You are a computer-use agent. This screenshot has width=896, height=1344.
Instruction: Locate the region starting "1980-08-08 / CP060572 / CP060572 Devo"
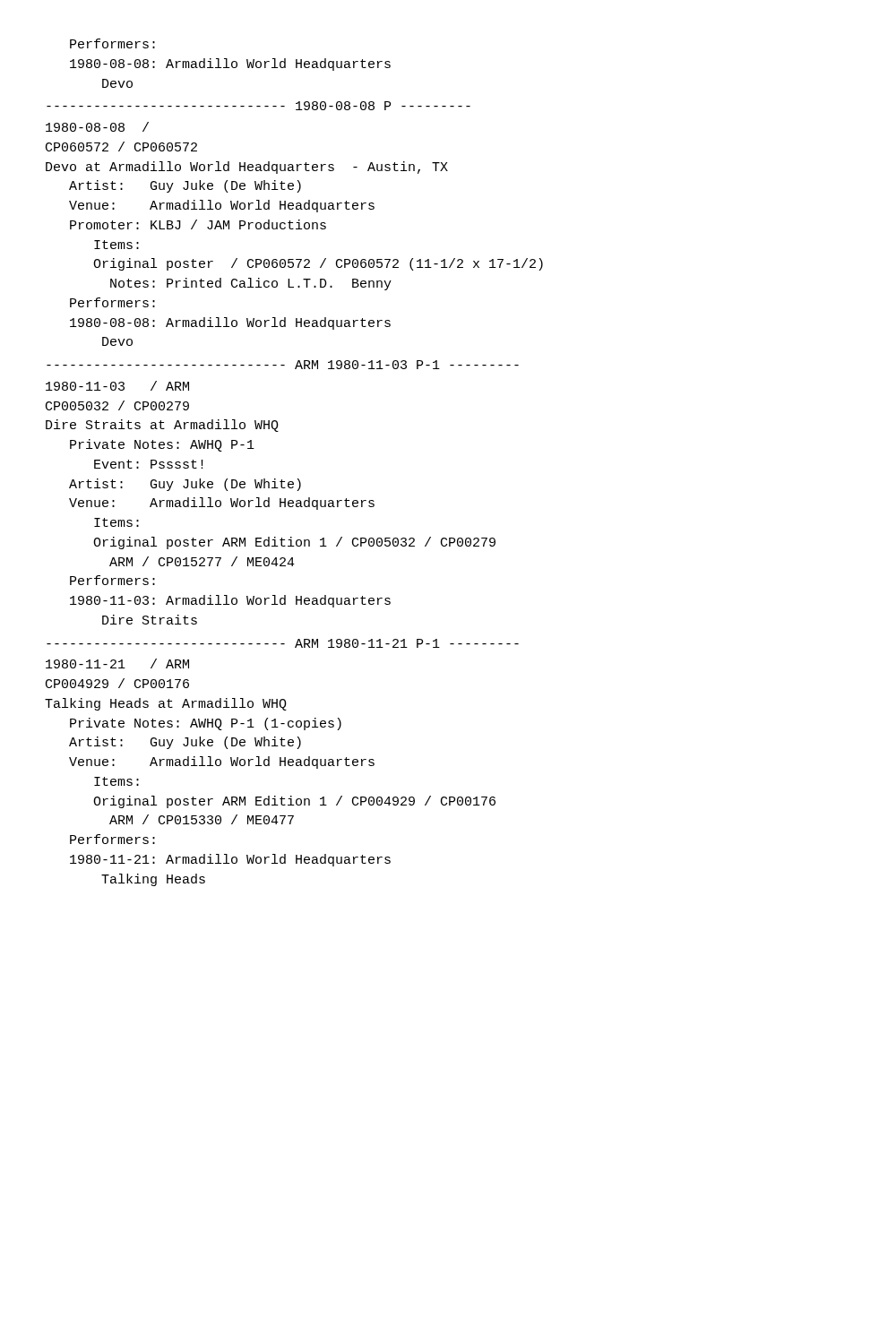295,236
